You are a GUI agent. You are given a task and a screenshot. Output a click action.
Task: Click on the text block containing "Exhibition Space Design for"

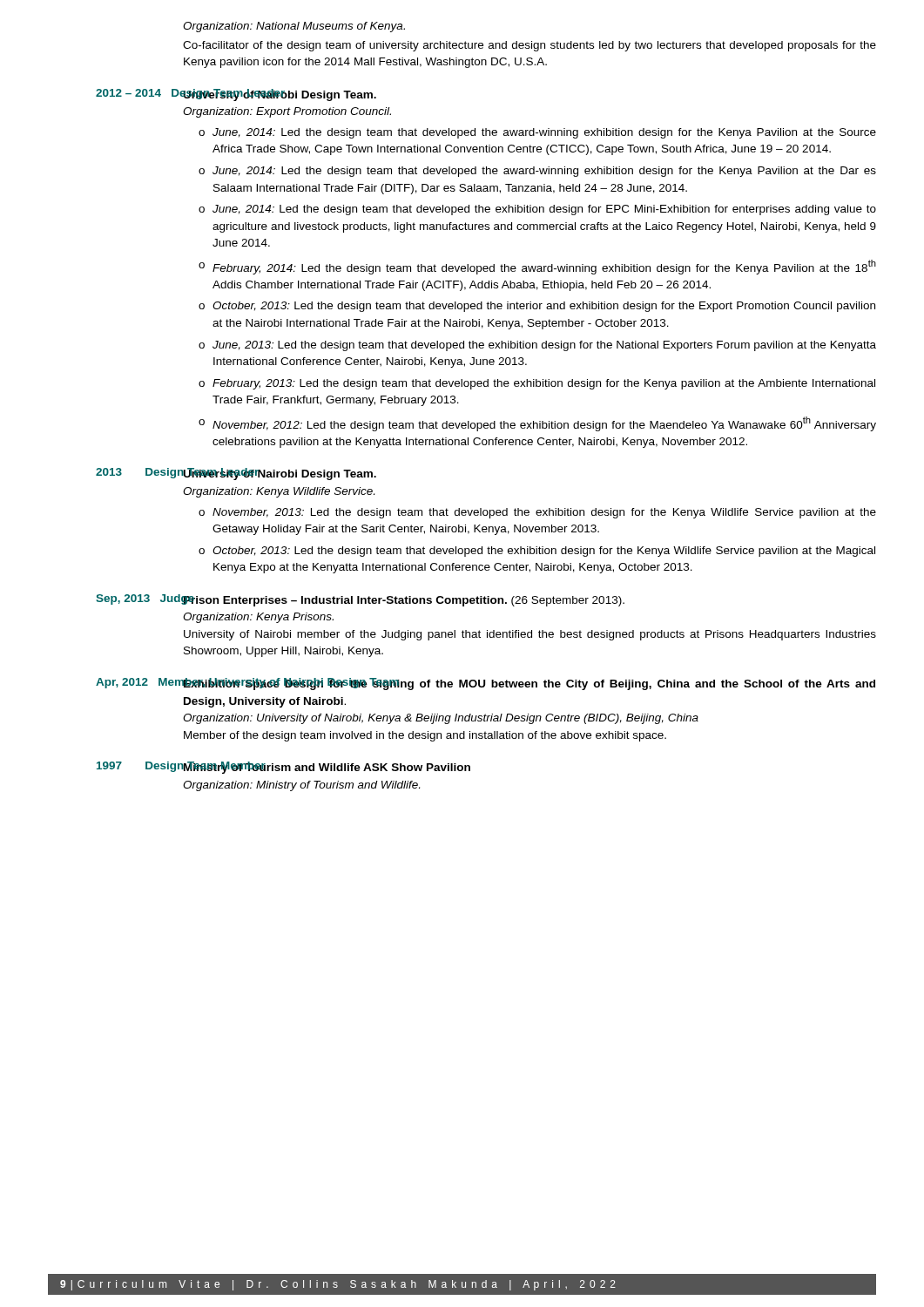click(529, 709)
